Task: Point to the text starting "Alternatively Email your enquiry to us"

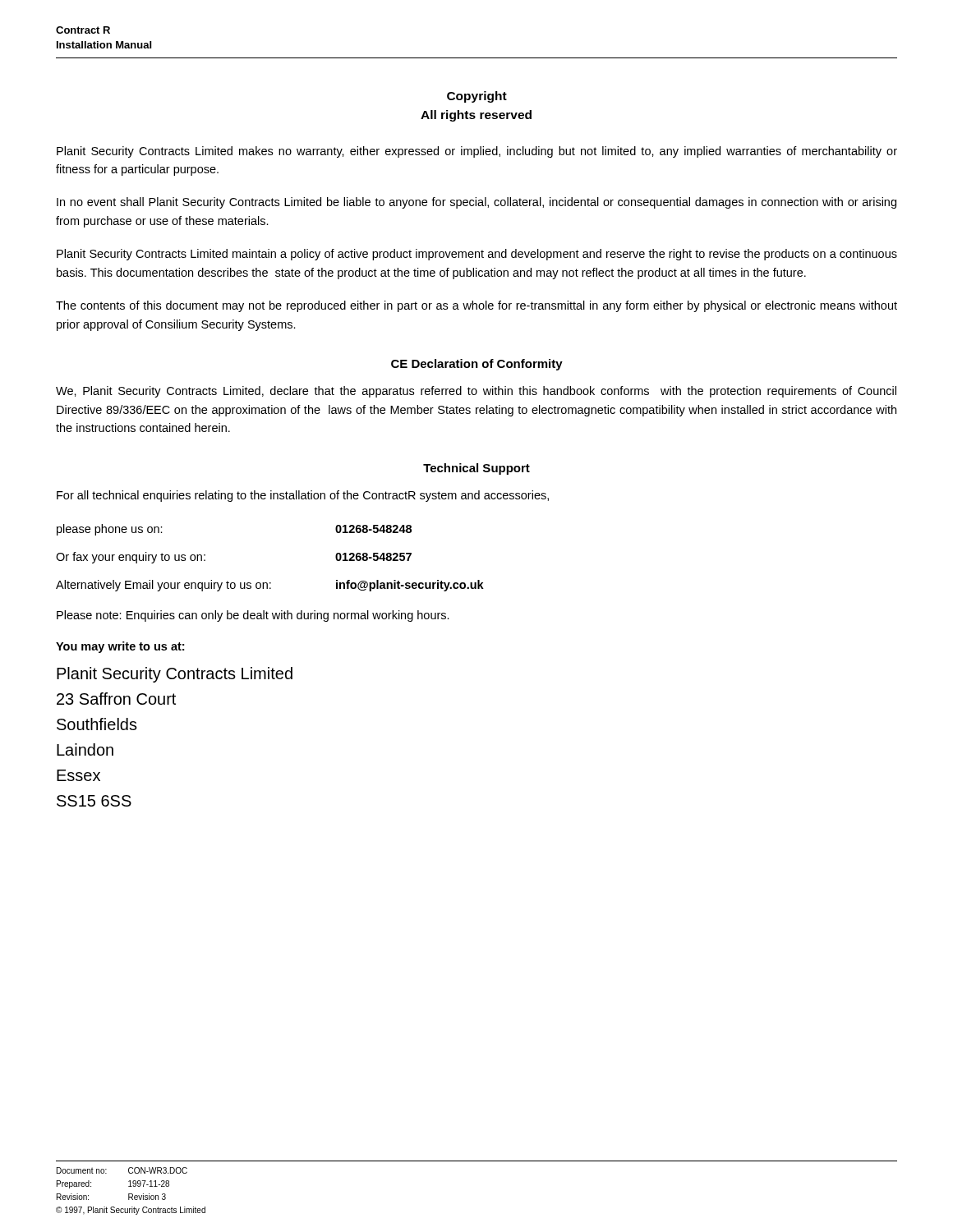Action: [270, 585]
